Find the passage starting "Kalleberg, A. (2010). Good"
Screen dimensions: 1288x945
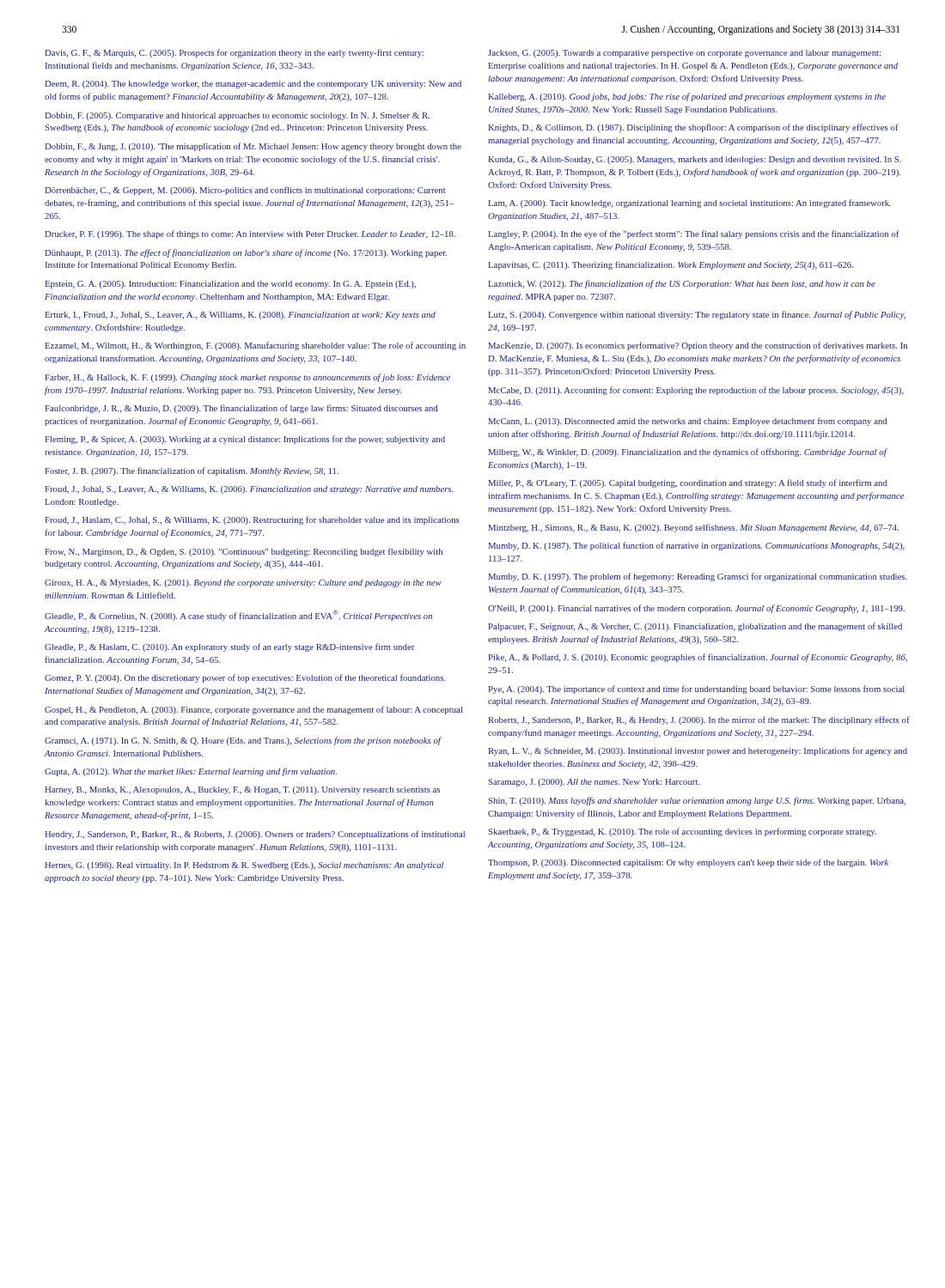687,103
